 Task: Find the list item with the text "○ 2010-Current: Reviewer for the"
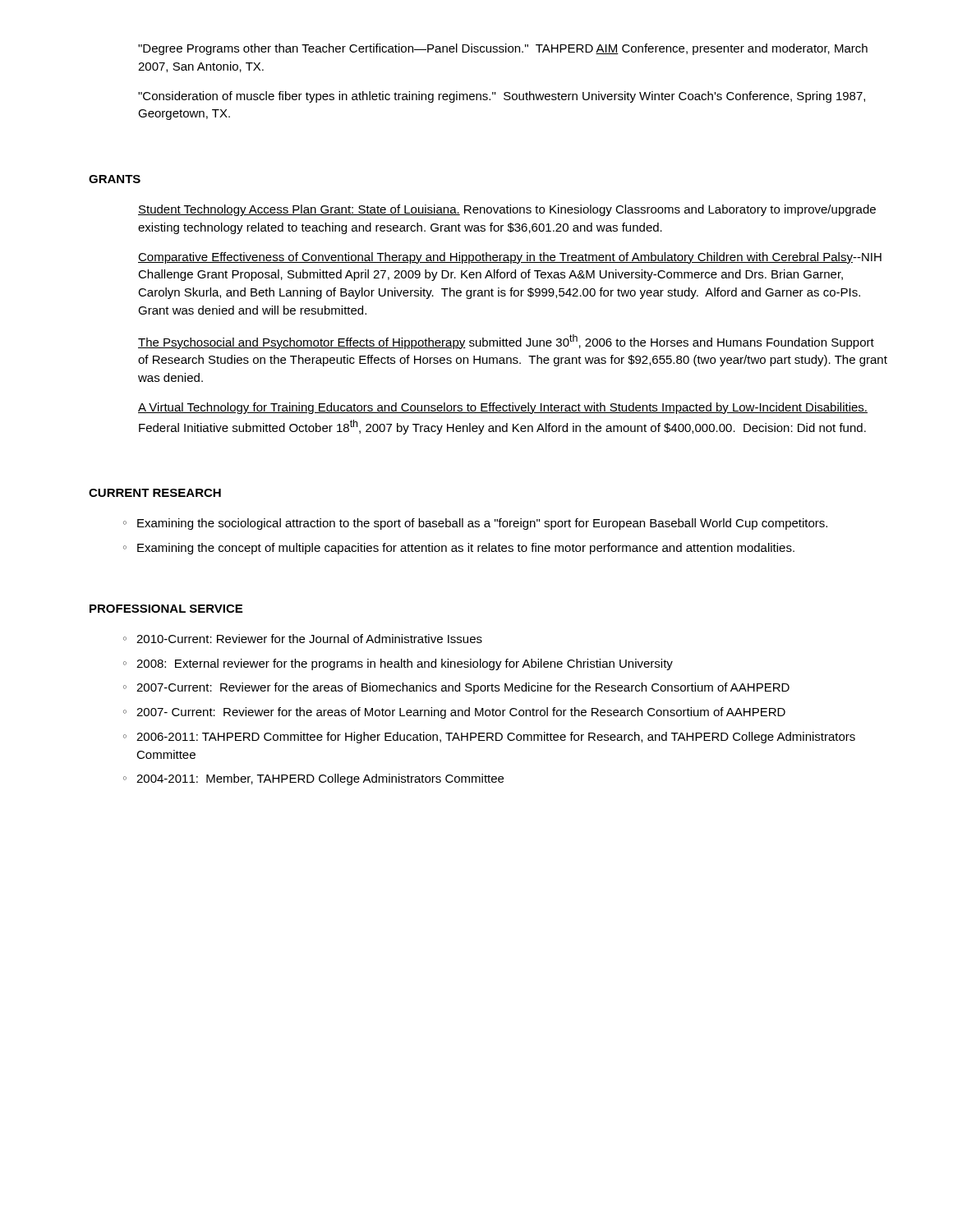[303, 639]
